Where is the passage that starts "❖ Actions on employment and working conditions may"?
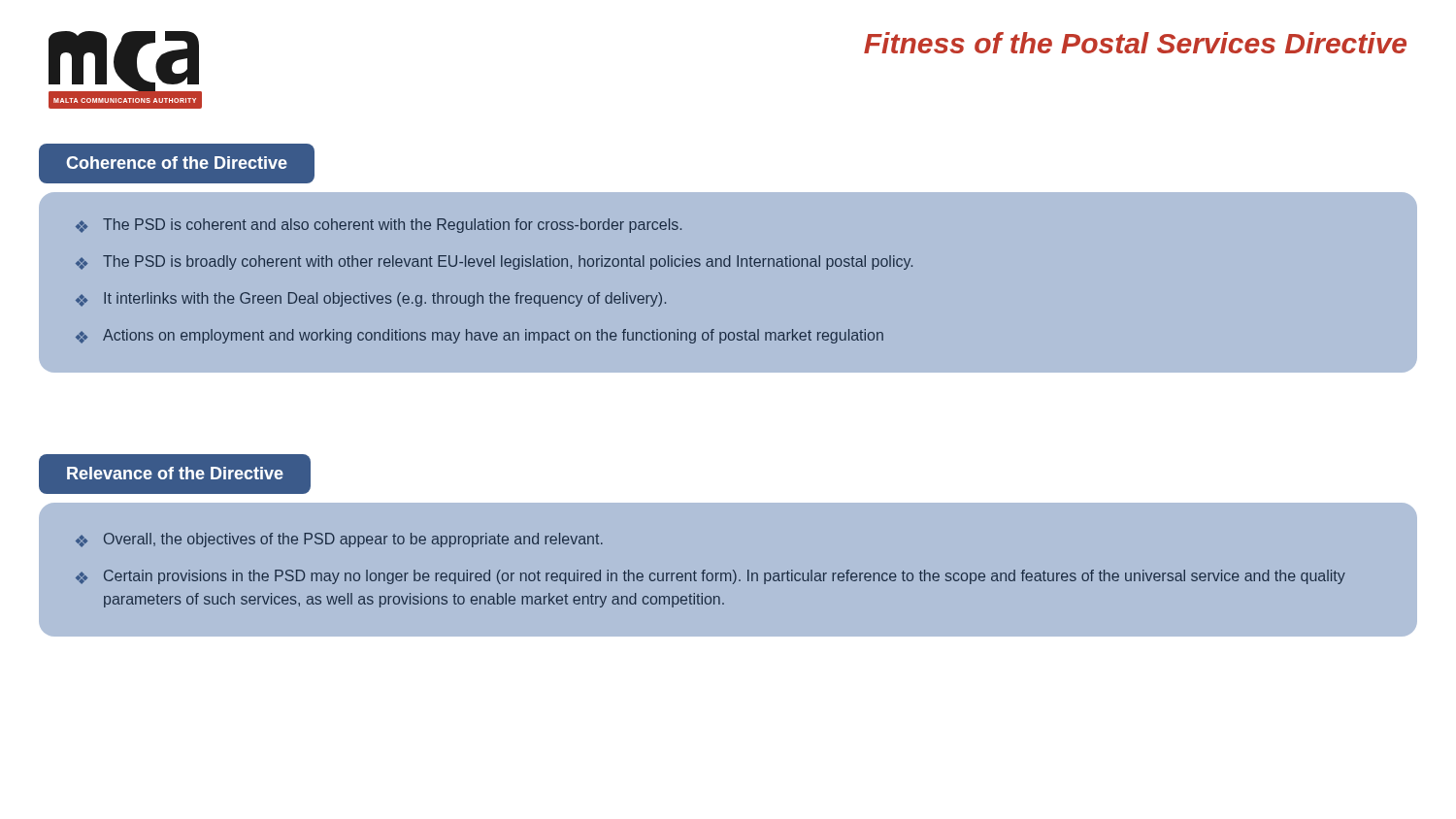Viewport: 1456px width, 819px height. pyautogui.click(x=479, y=338)
